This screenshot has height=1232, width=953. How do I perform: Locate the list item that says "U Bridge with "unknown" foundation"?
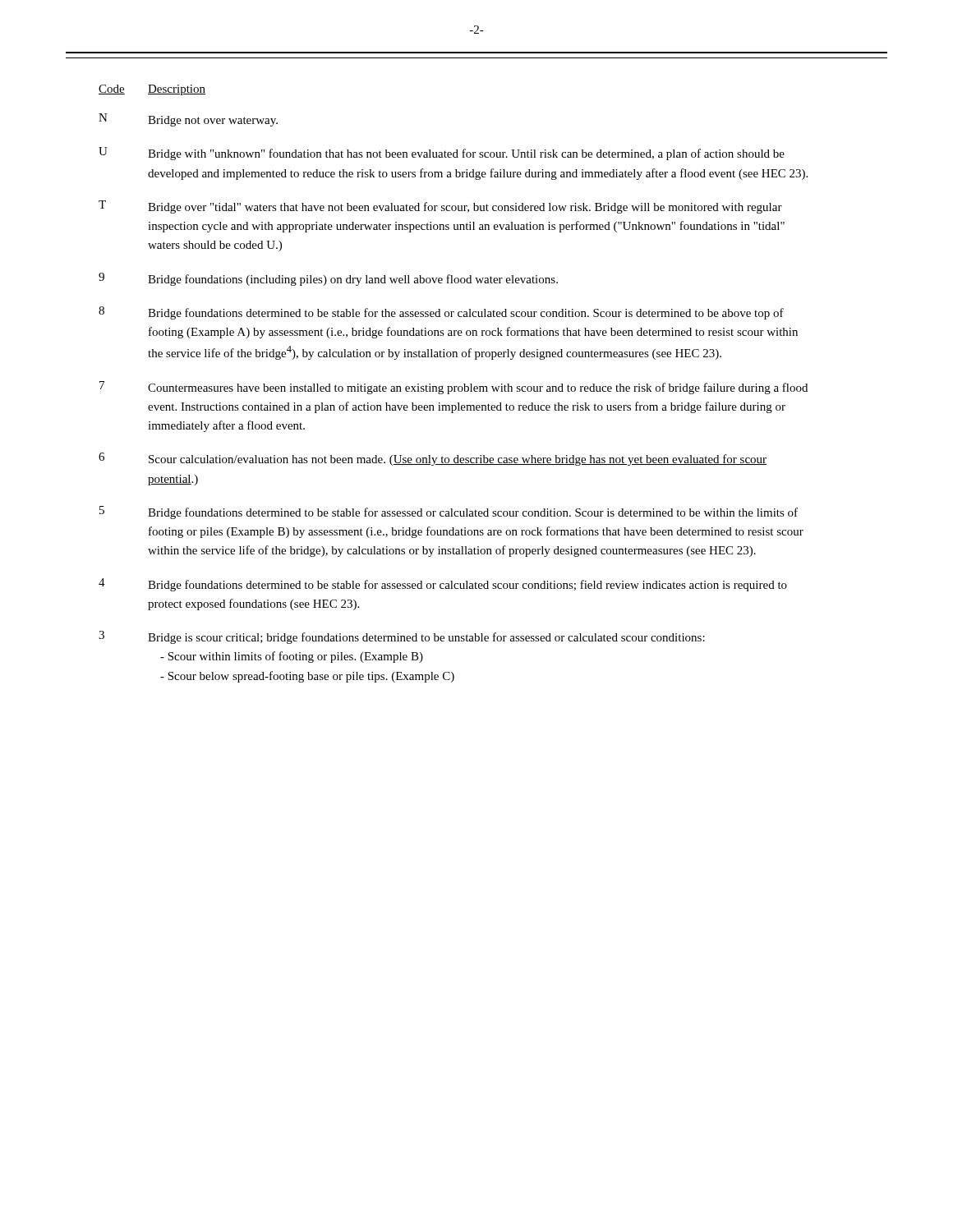click(x=456, y=164)
